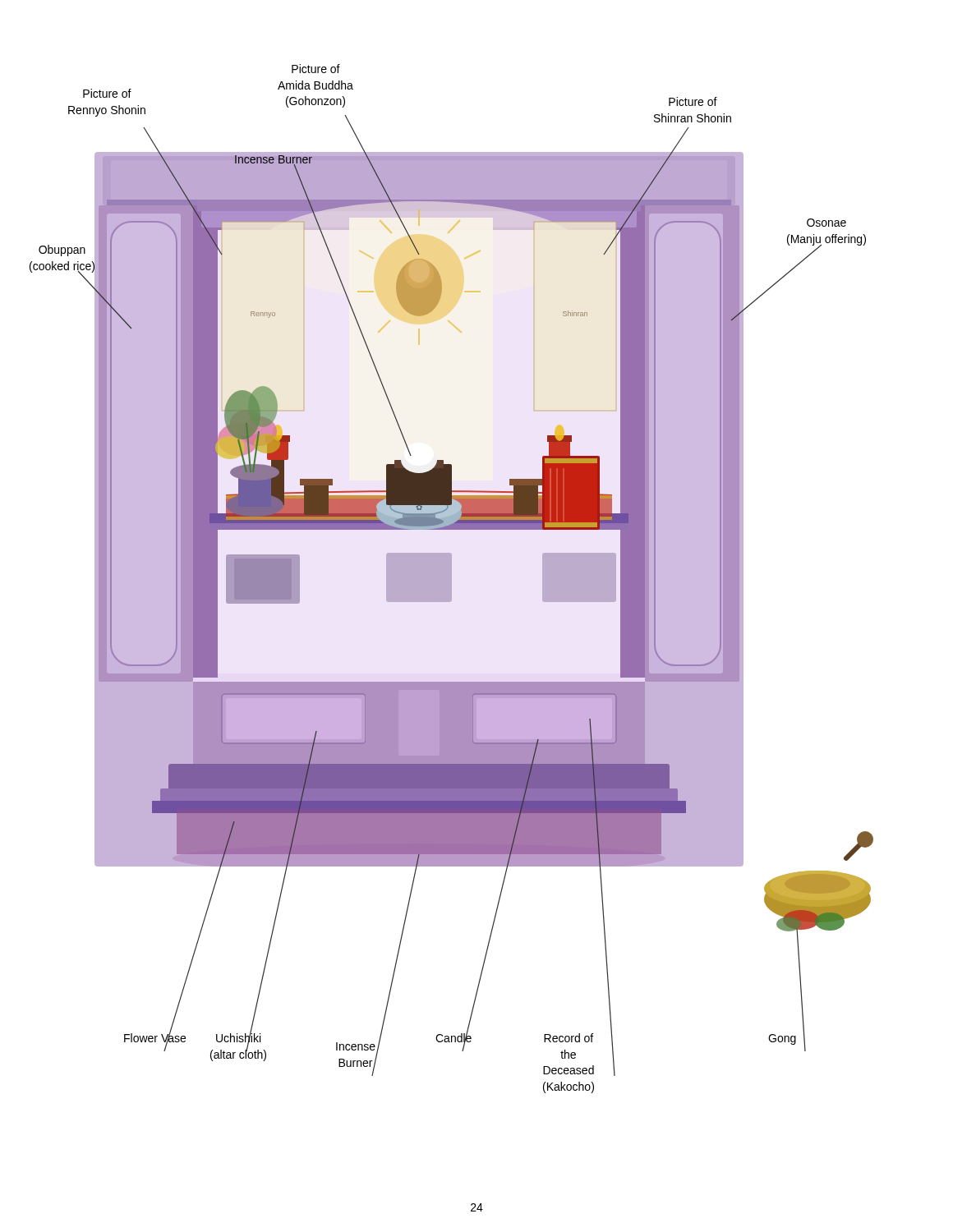
Task: Click where it says "Picture ofRennyo Shonin"
Action: pos(107,102)
